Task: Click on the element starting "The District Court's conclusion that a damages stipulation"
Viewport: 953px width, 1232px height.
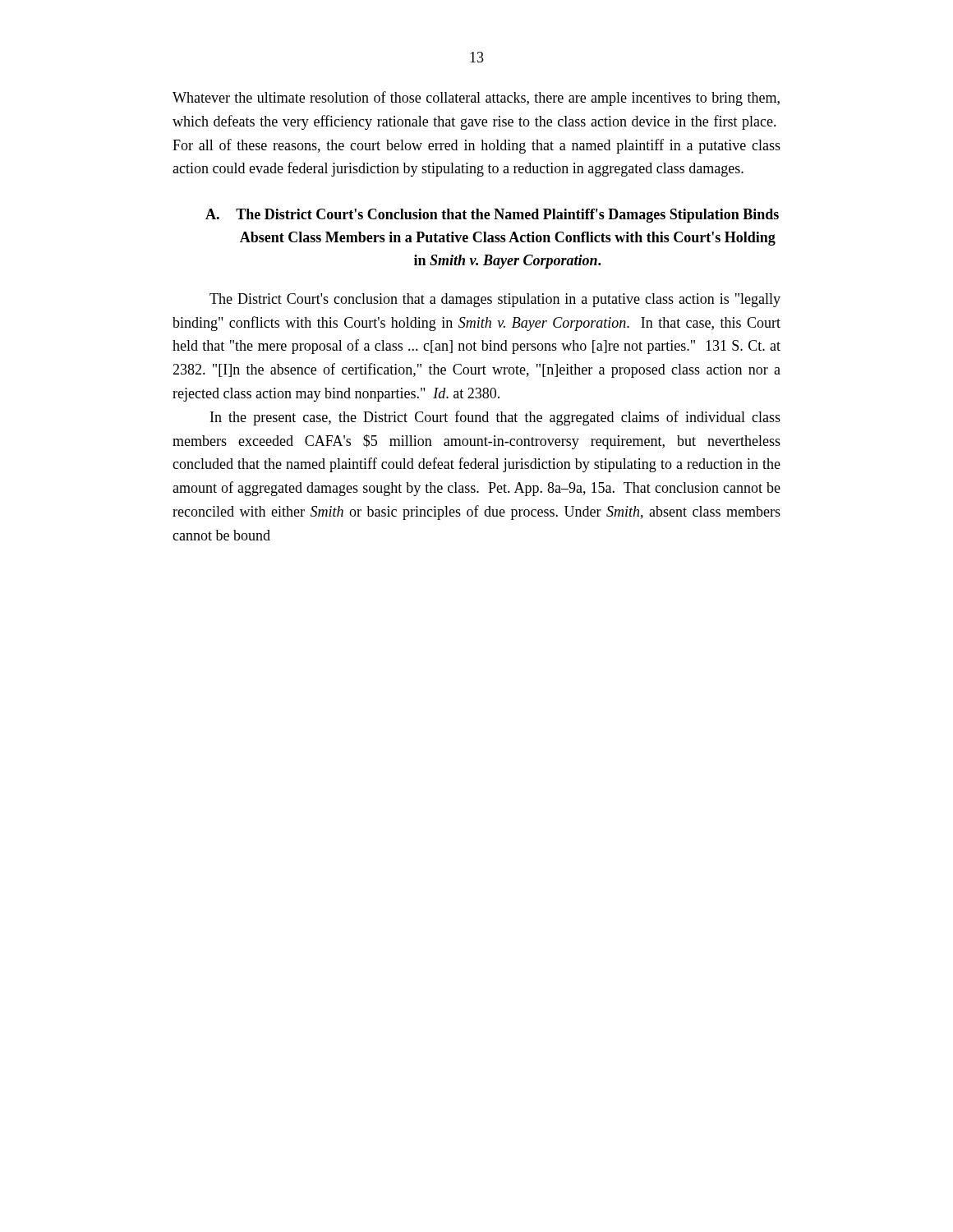Action: click(476, 346)
